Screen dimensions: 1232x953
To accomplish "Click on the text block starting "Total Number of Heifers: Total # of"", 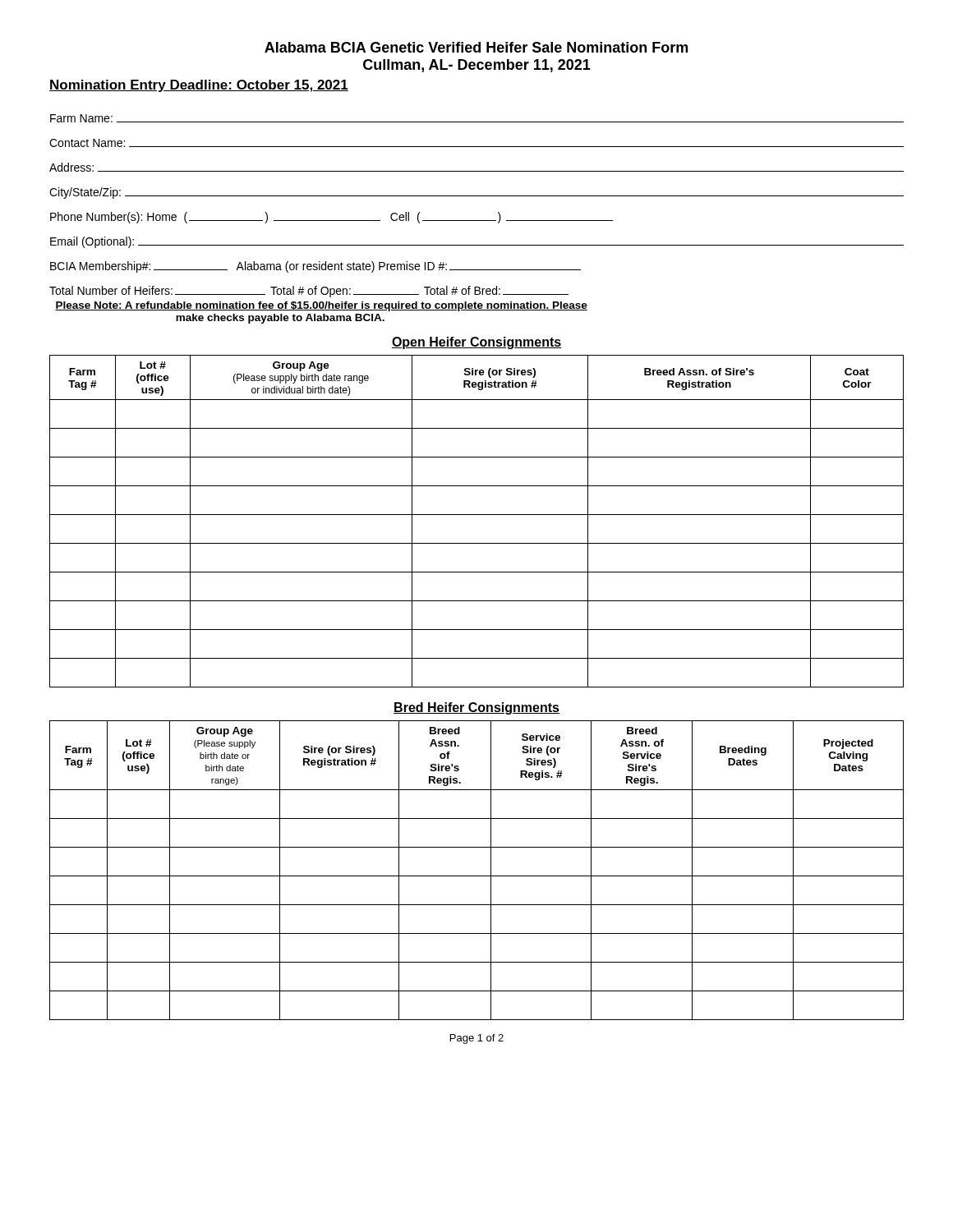I will [x=309, y=289].
